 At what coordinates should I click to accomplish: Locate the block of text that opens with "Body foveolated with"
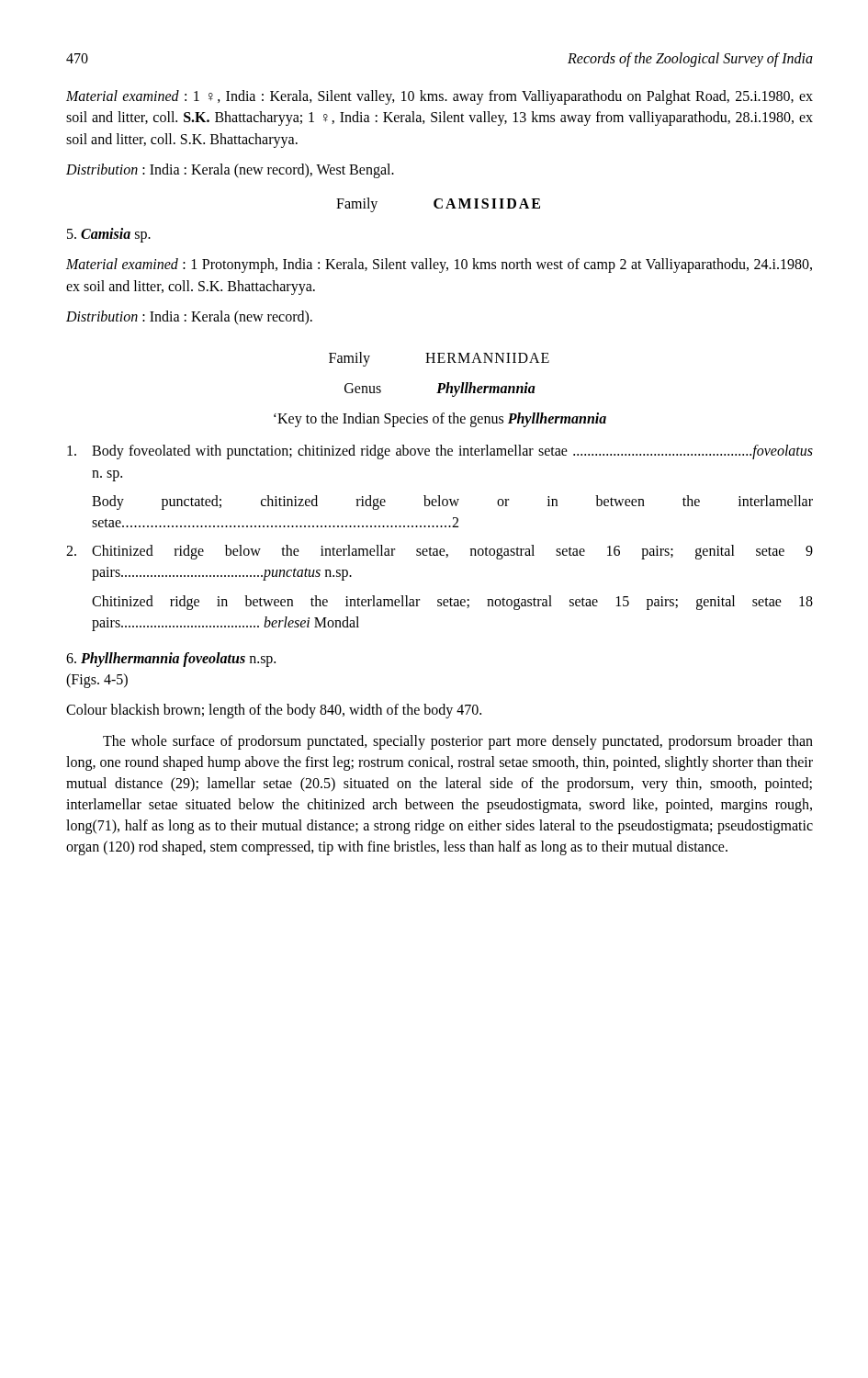[440, 462]
